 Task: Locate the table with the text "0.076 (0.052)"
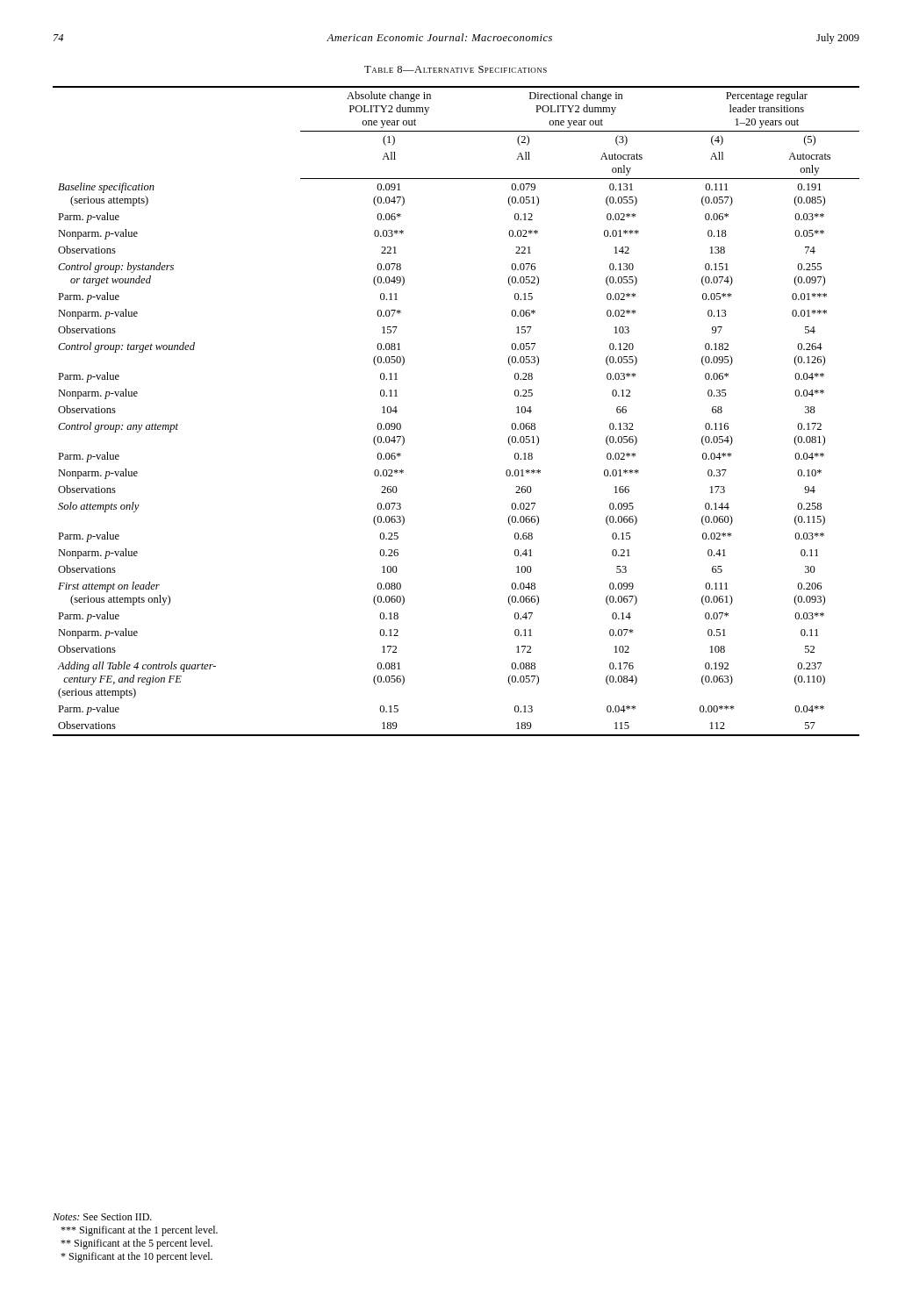pyautogui.click(x=456, y=411)
